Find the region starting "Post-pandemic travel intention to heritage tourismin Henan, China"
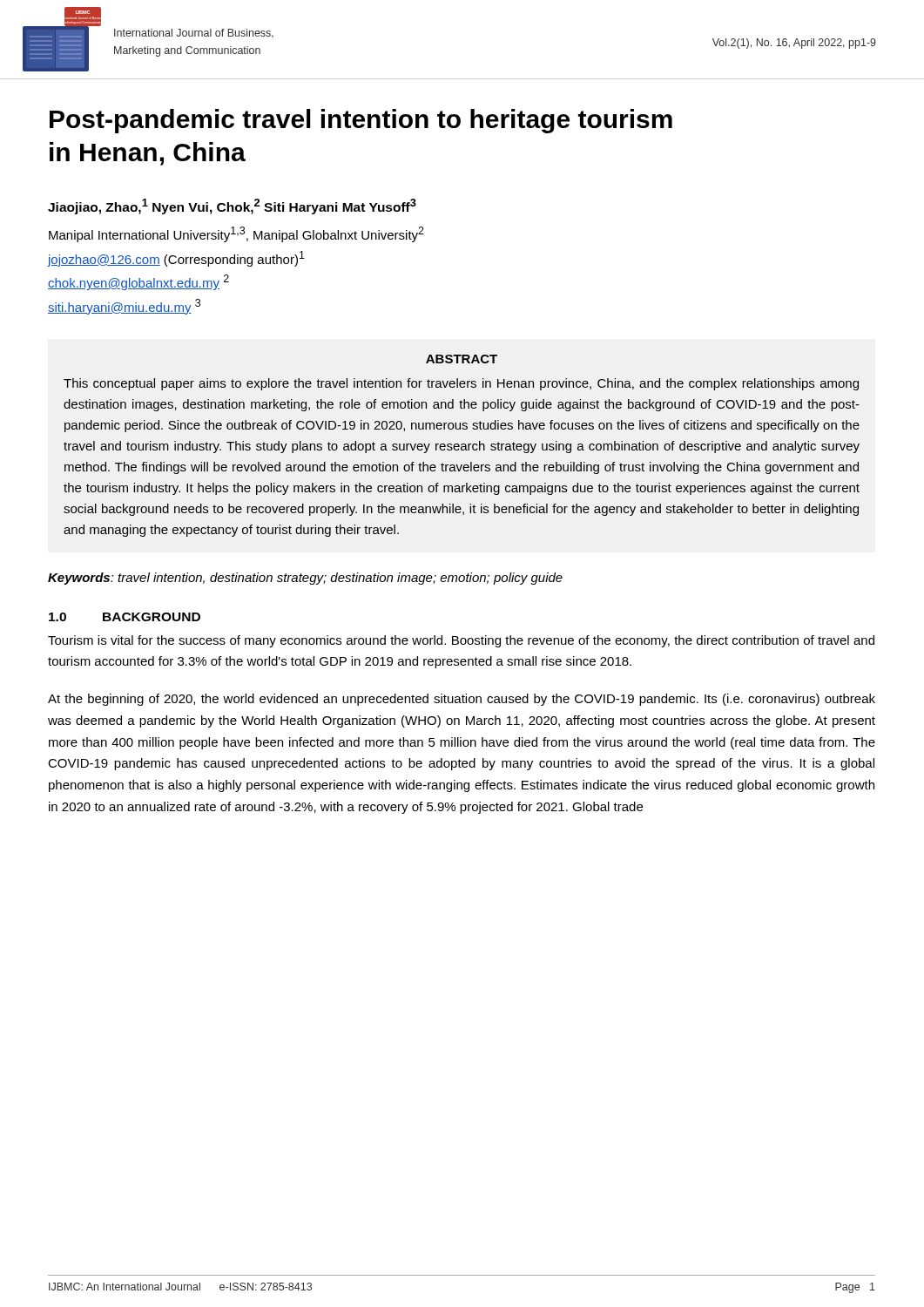924x1307 pixels. [x=462, y=136]
